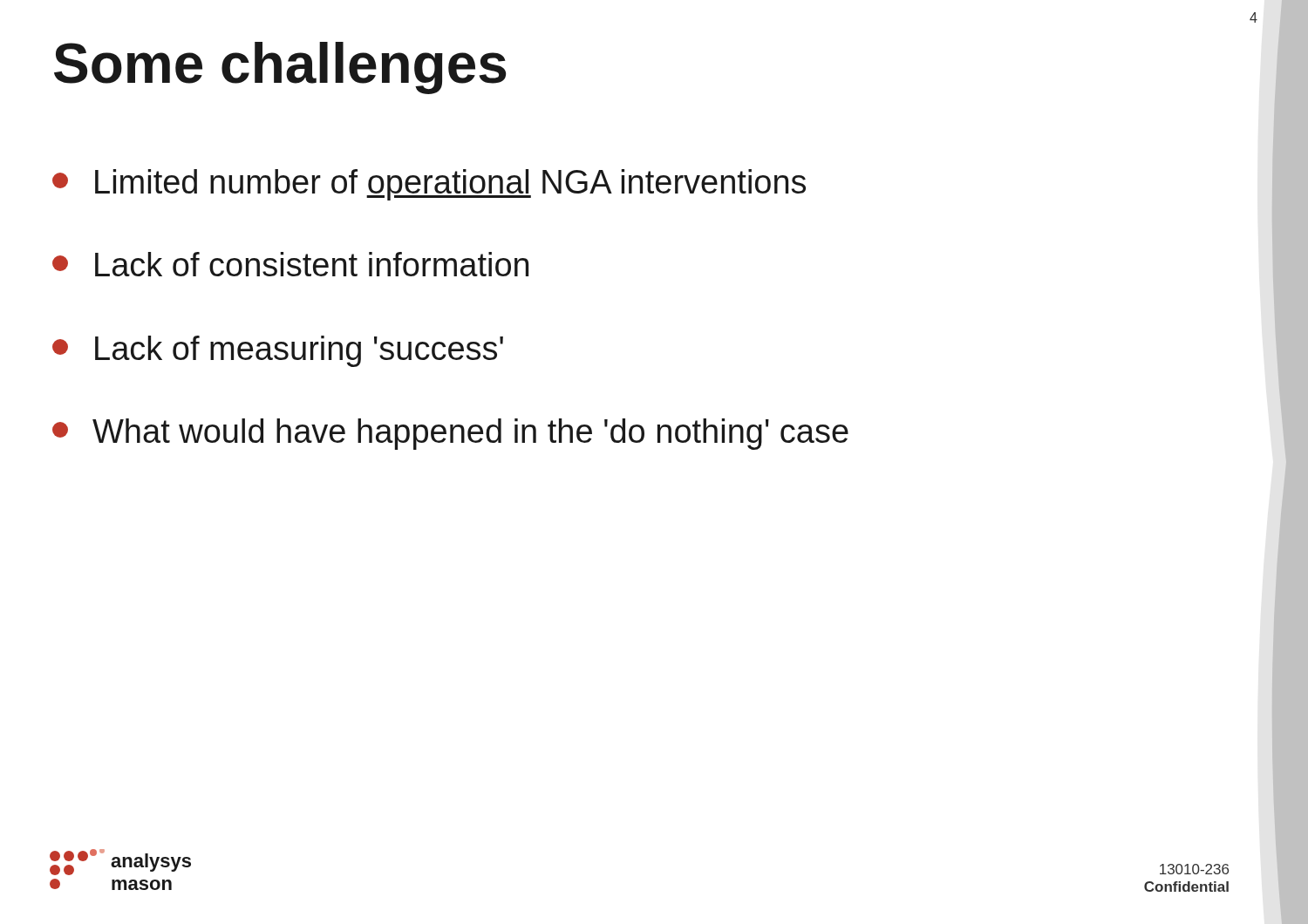Viewport: 1308px width, 924px height.
Task: Point to the block beginning "Limited number of"
Action: pyautogui.click(x=628, y=183)
